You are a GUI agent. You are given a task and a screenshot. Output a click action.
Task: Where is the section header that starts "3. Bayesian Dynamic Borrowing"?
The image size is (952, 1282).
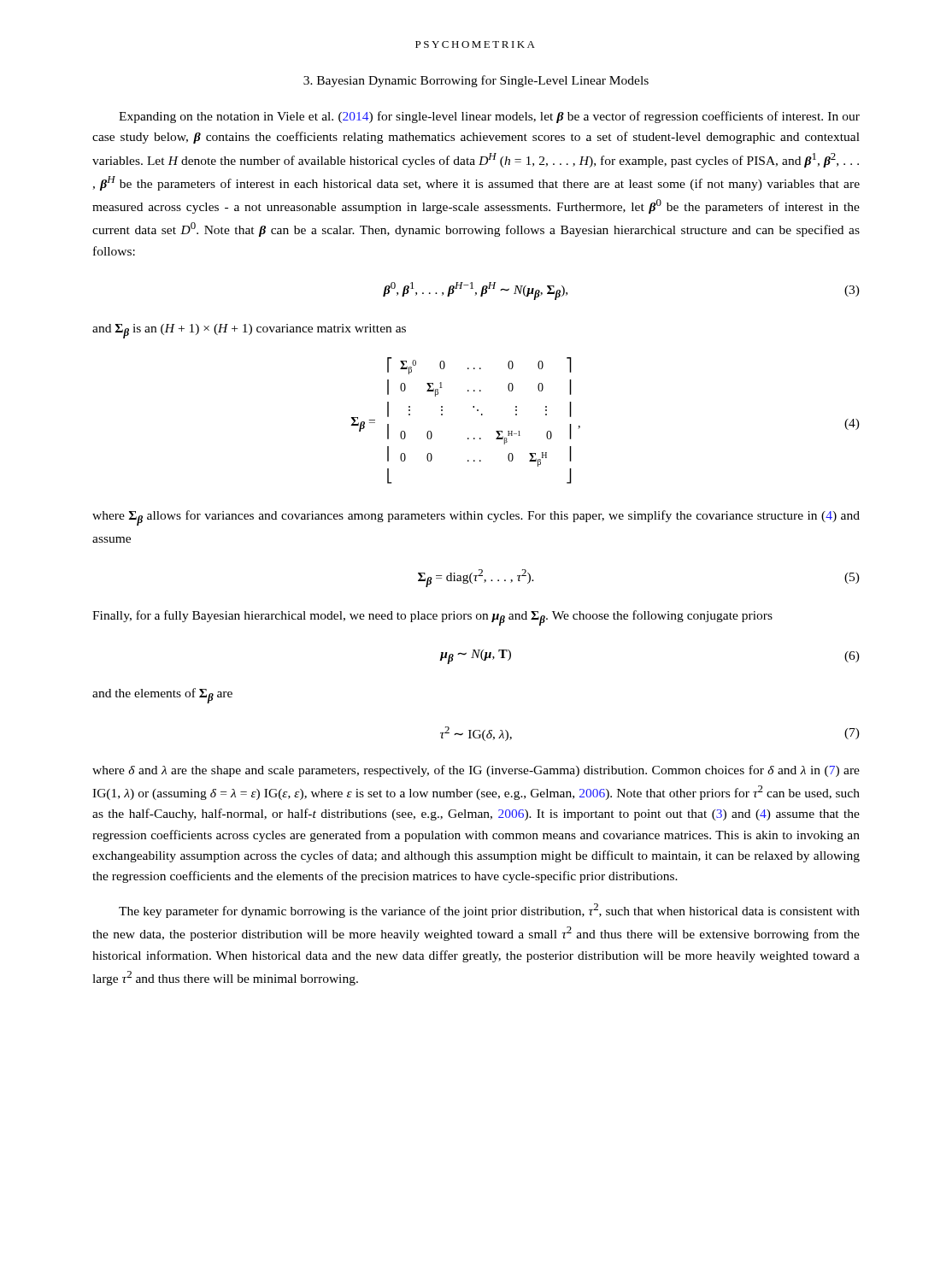(x=476, y=80)
